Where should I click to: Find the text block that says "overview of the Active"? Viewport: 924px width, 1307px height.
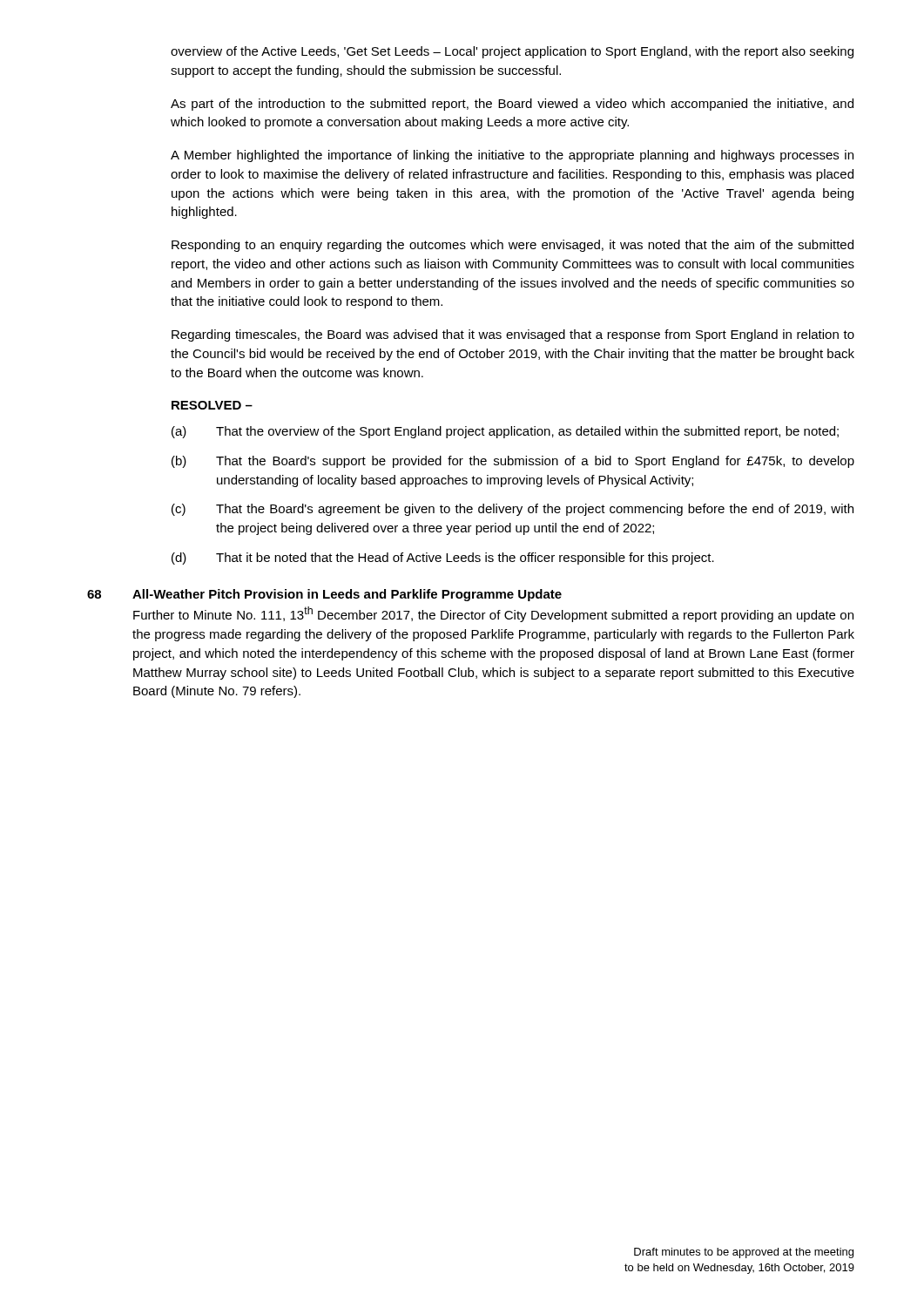(512, 61)
